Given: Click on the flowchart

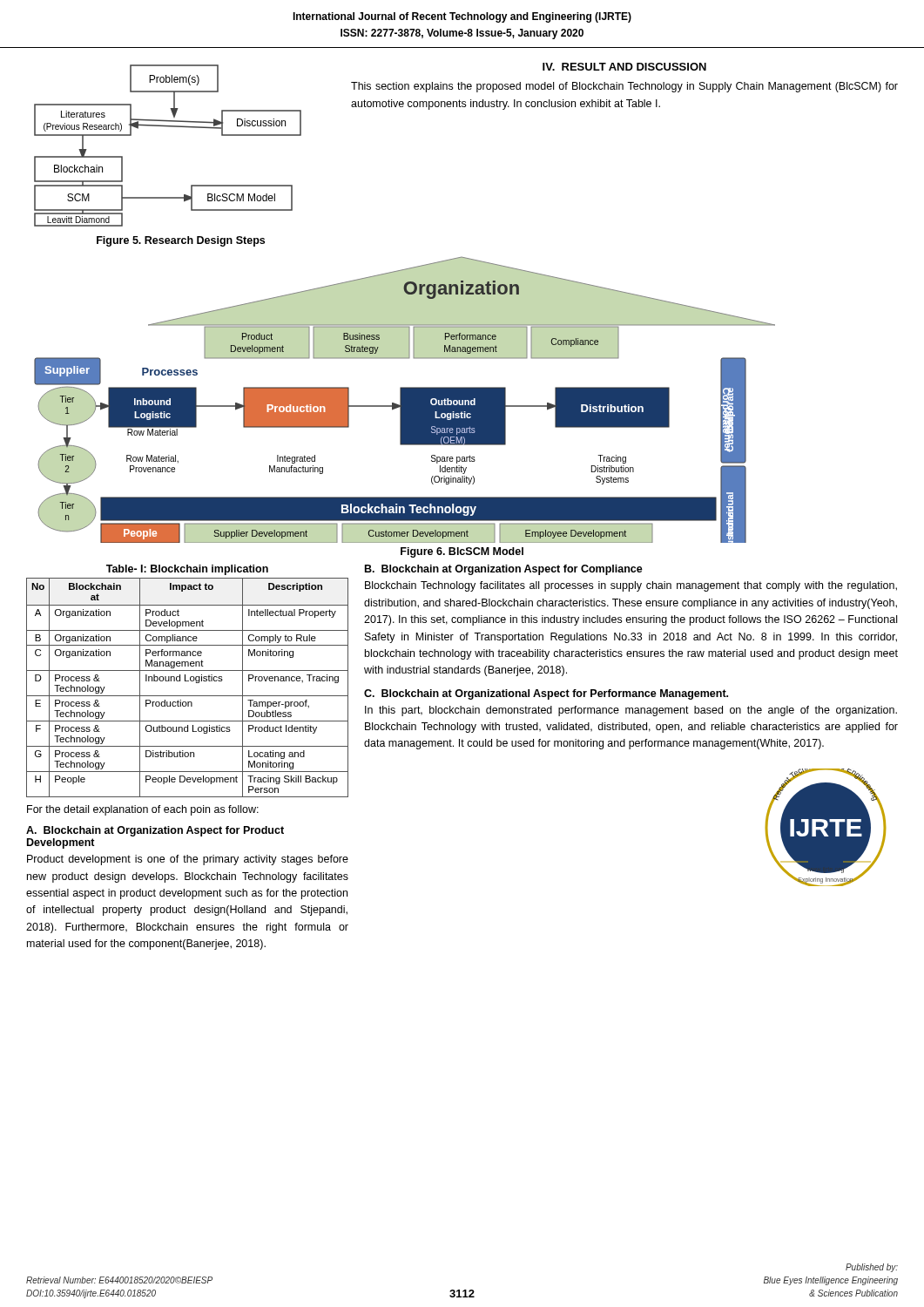Looking at the screenshot, I should coord(181,144).
